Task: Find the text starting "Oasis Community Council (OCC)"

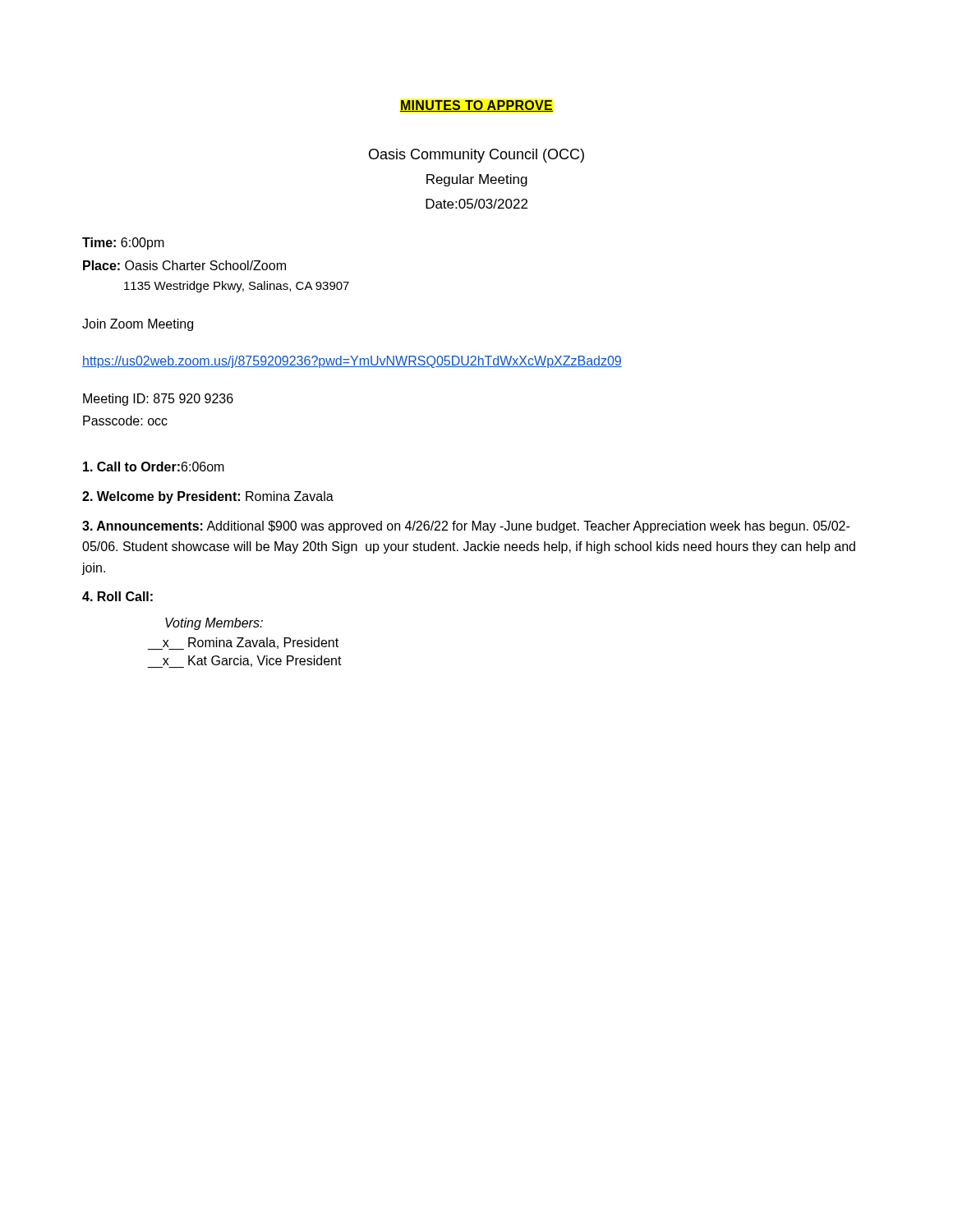Action: (476, 154)
